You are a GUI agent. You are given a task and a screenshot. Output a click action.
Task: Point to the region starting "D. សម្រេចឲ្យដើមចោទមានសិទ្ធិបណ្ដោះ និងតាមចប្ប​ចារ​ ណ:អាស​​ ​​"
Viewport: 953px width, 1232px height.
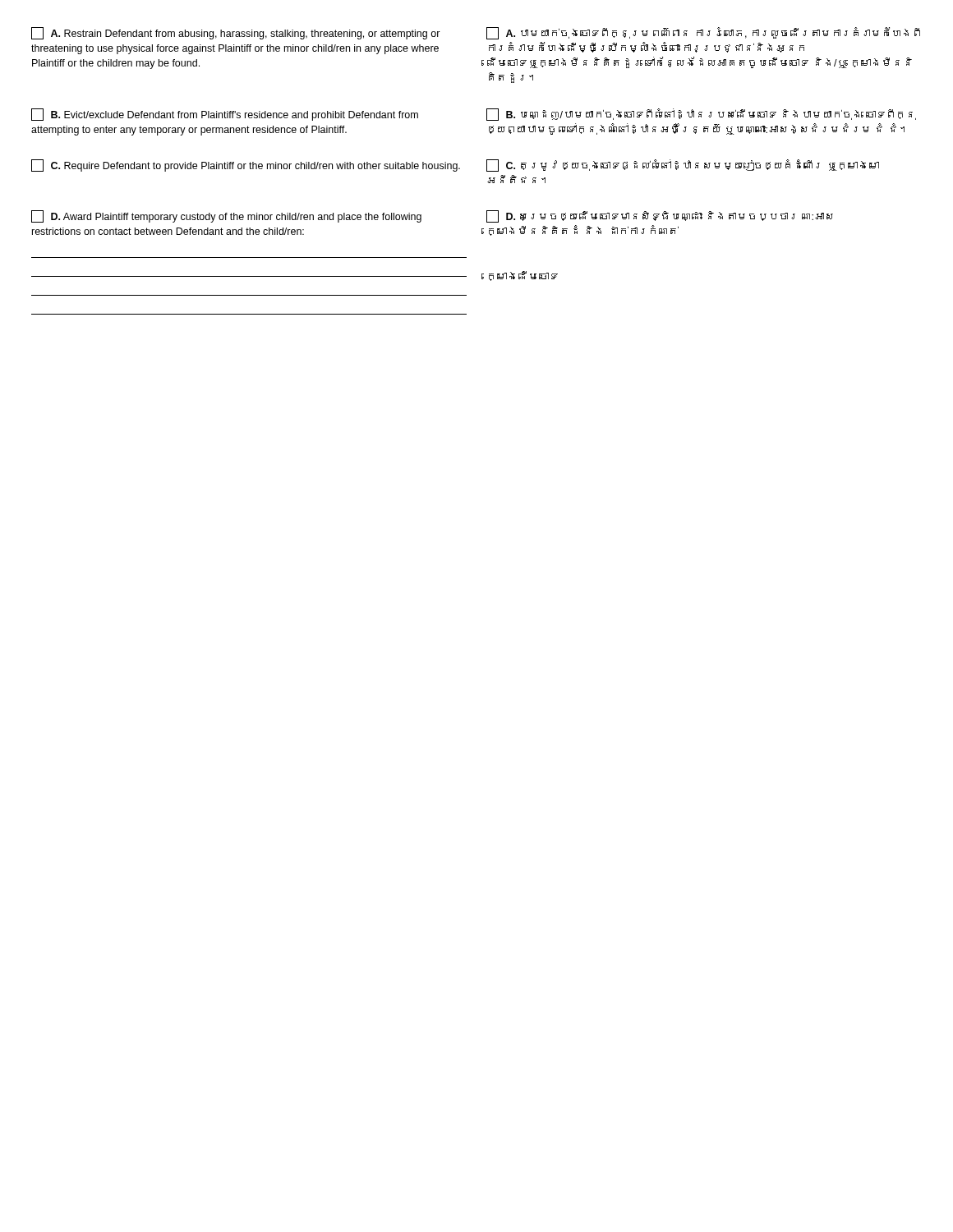(660, 216)
